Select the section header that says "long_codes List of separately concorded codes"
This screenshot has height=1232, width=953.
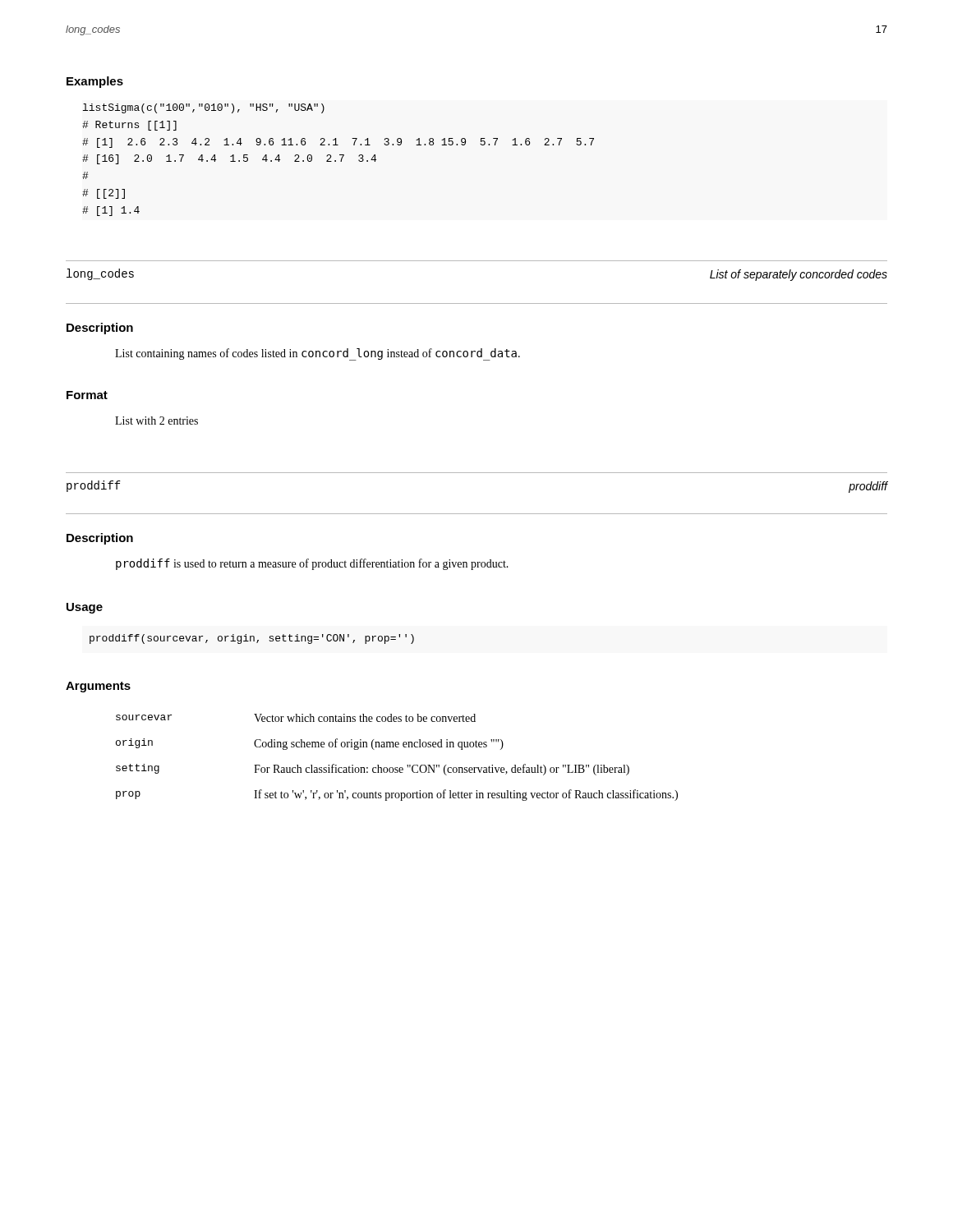(x=102, y=275)
